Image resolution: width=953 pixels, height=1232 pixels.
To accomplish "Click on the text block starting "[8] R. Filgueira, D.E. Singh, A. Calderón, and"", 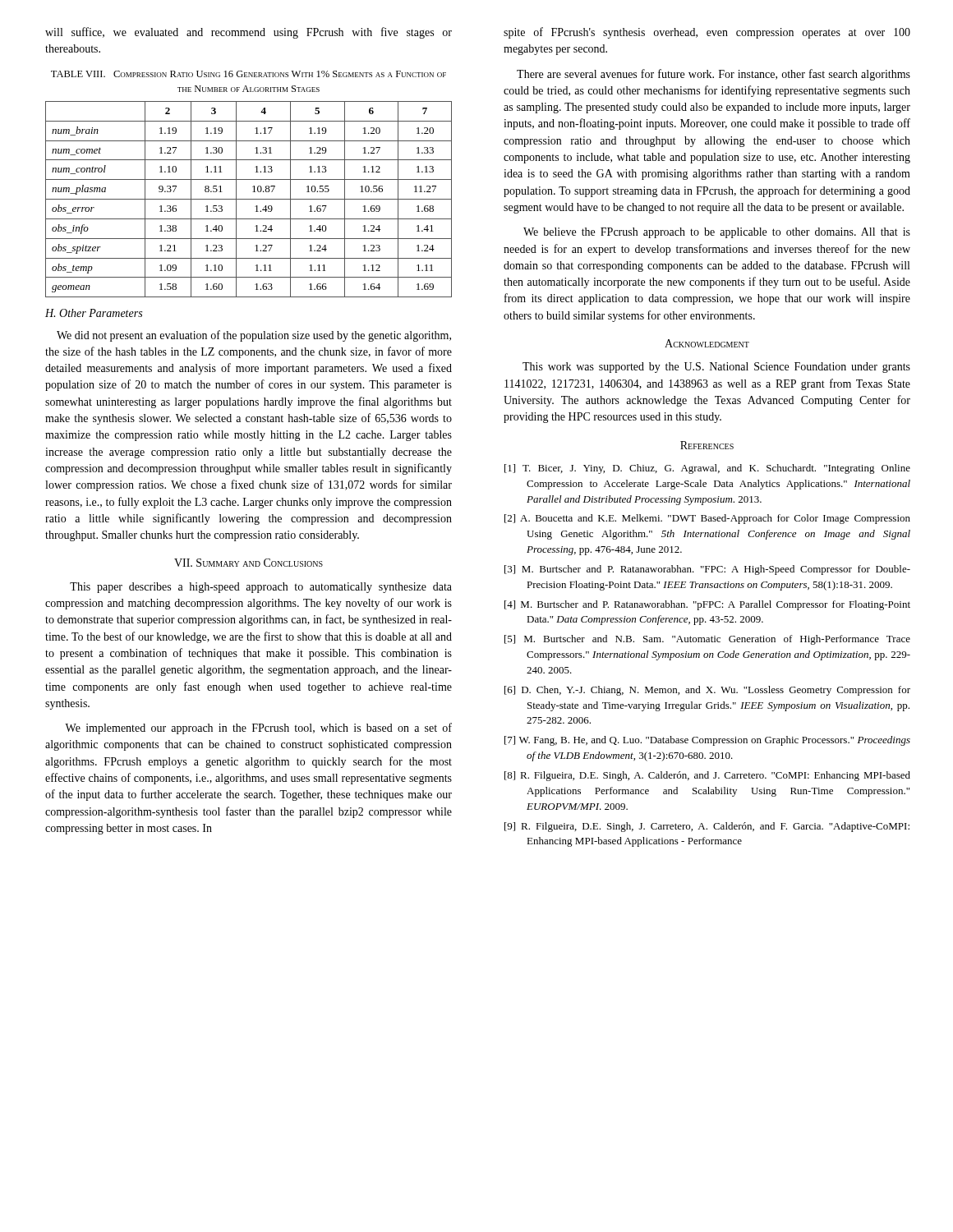I will 707,790.
